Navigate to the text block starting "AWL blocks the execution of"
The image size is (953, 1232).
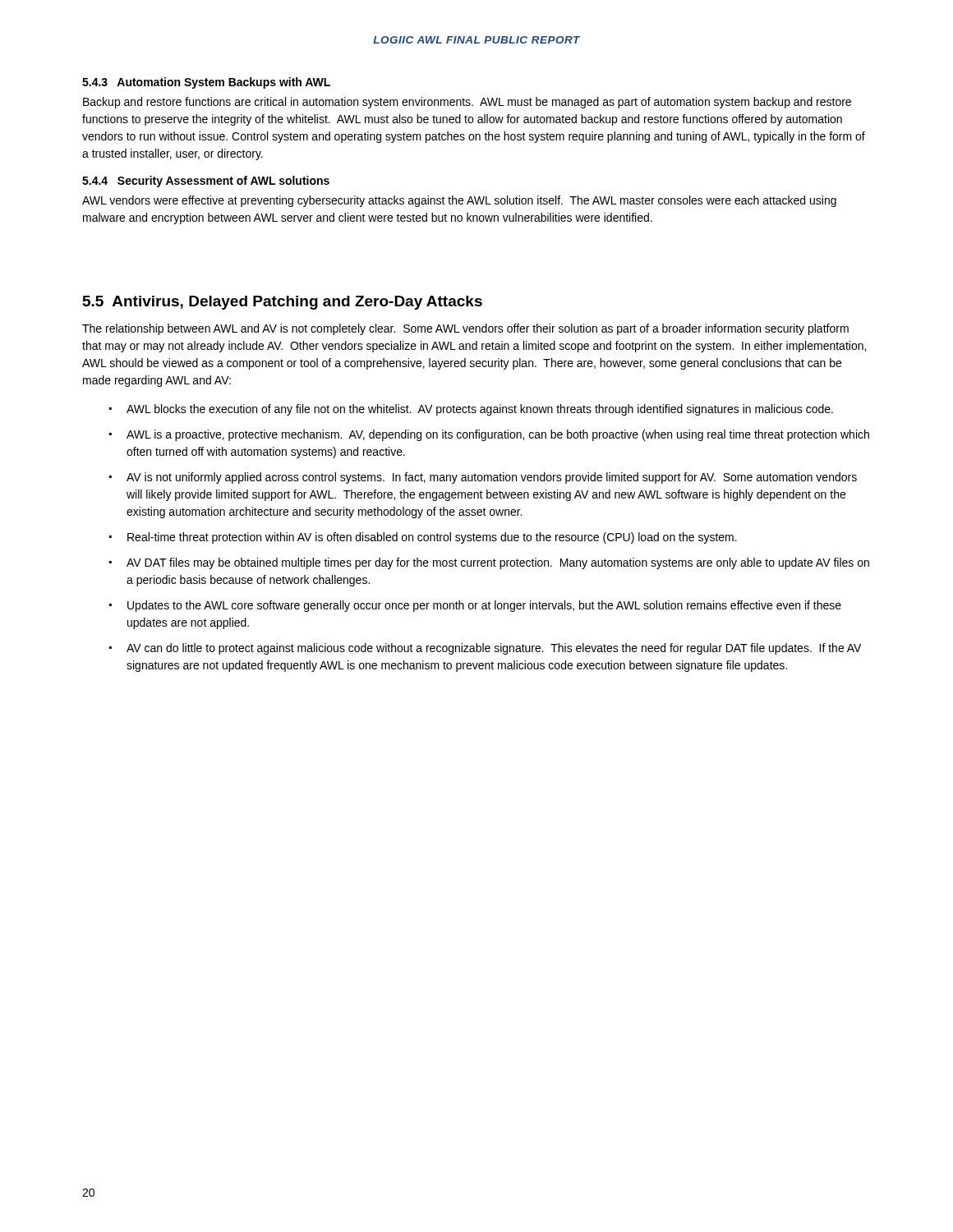(480, 409)
